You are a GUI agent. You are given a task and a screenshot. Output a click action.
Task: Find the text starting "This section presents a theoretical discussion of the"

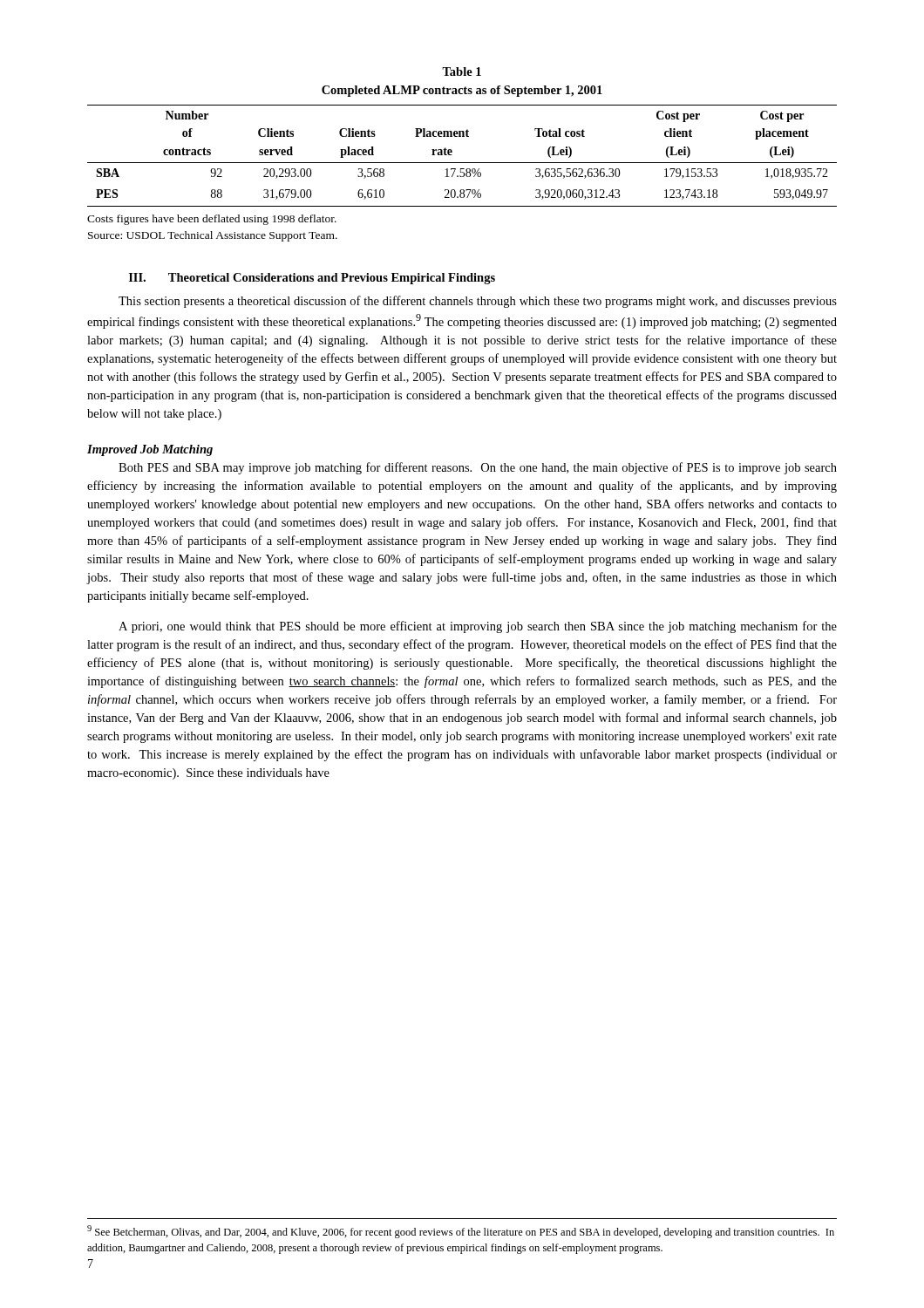click(462, 357)
